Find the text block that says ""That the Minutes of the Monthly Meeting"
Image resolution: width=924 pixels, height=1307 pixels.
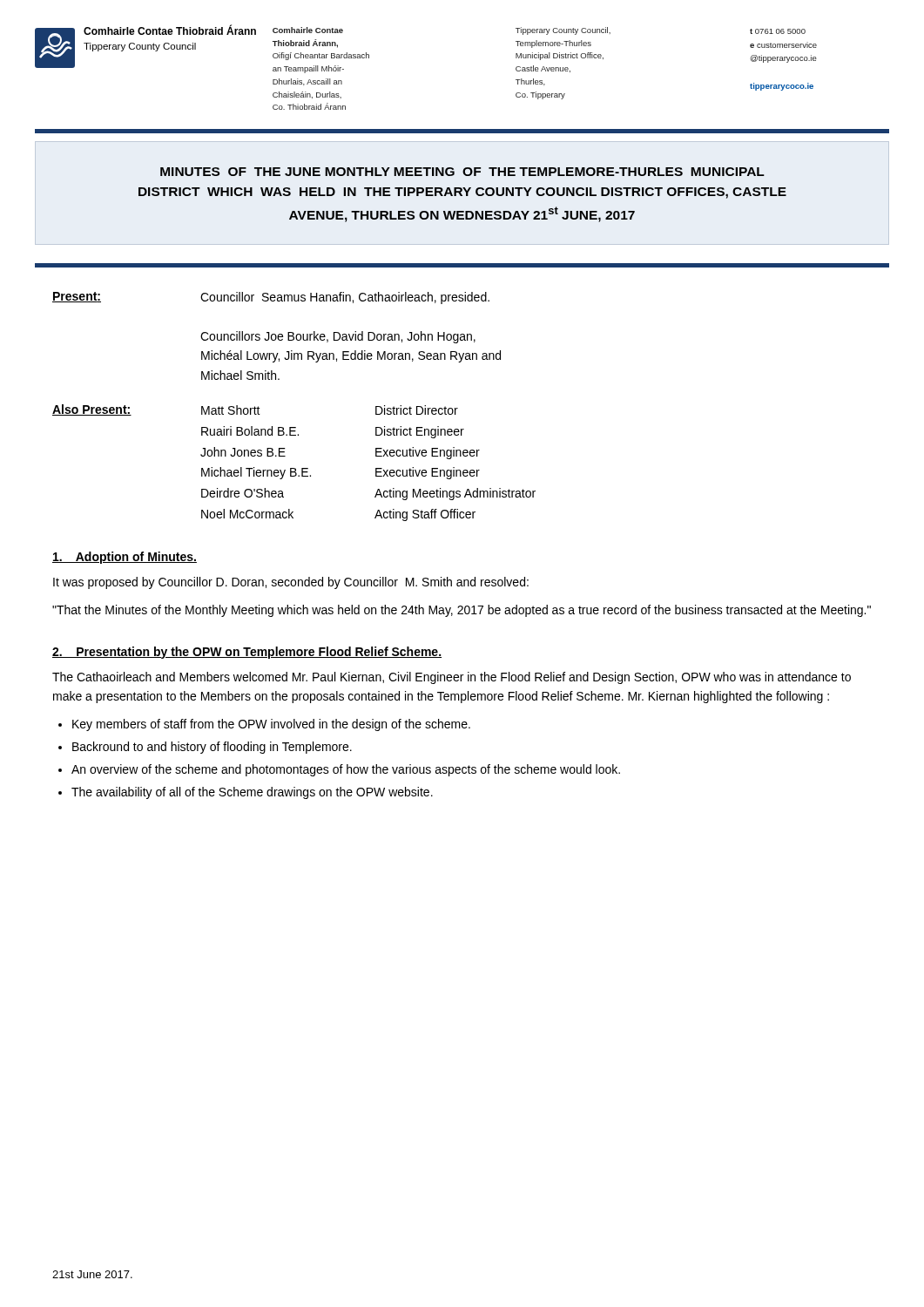(462, 610)
